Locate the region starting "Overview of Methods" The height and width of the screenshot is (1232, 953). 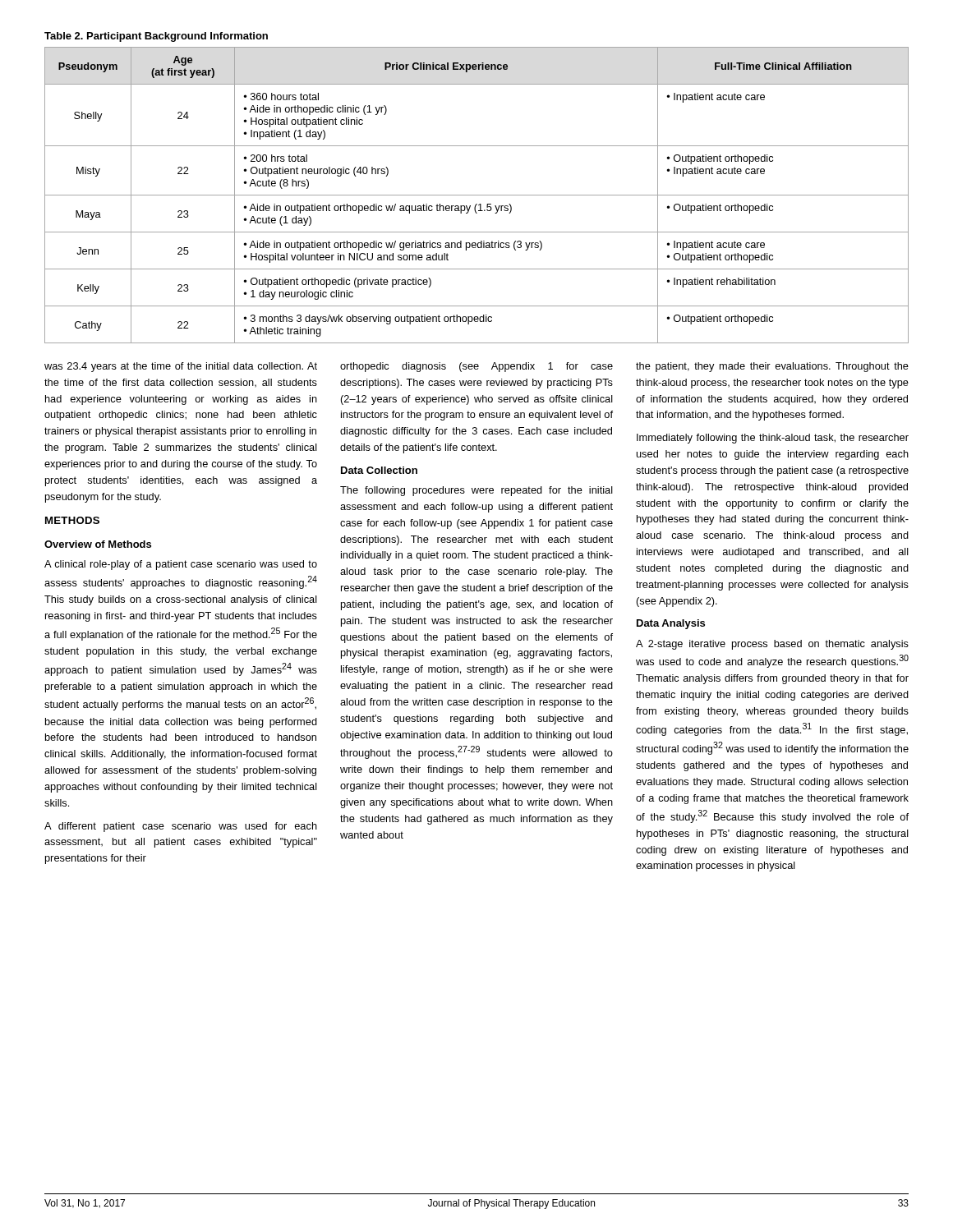tap(98, 544)
